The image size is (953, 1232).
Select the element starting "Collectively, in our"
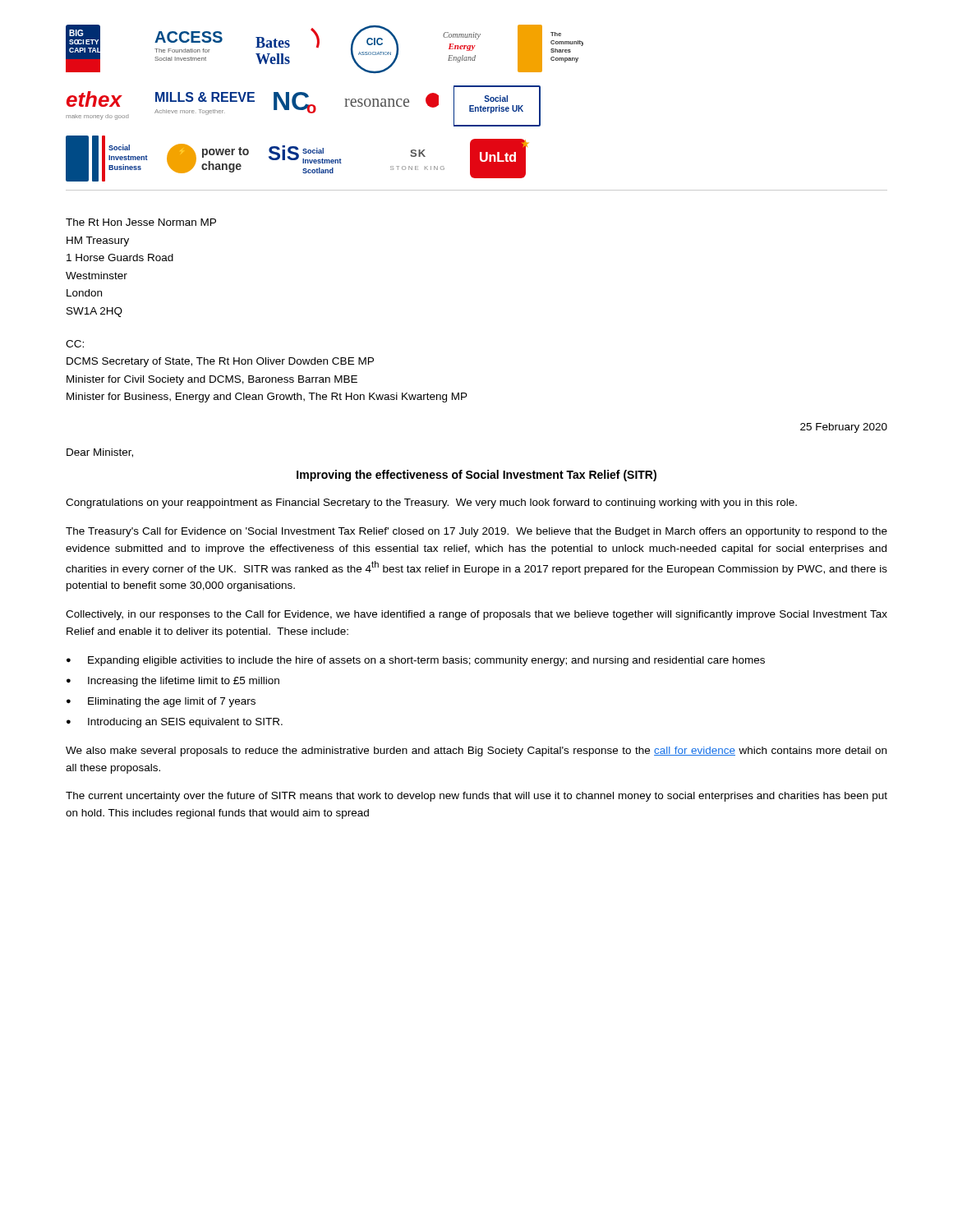click(476, 623)
